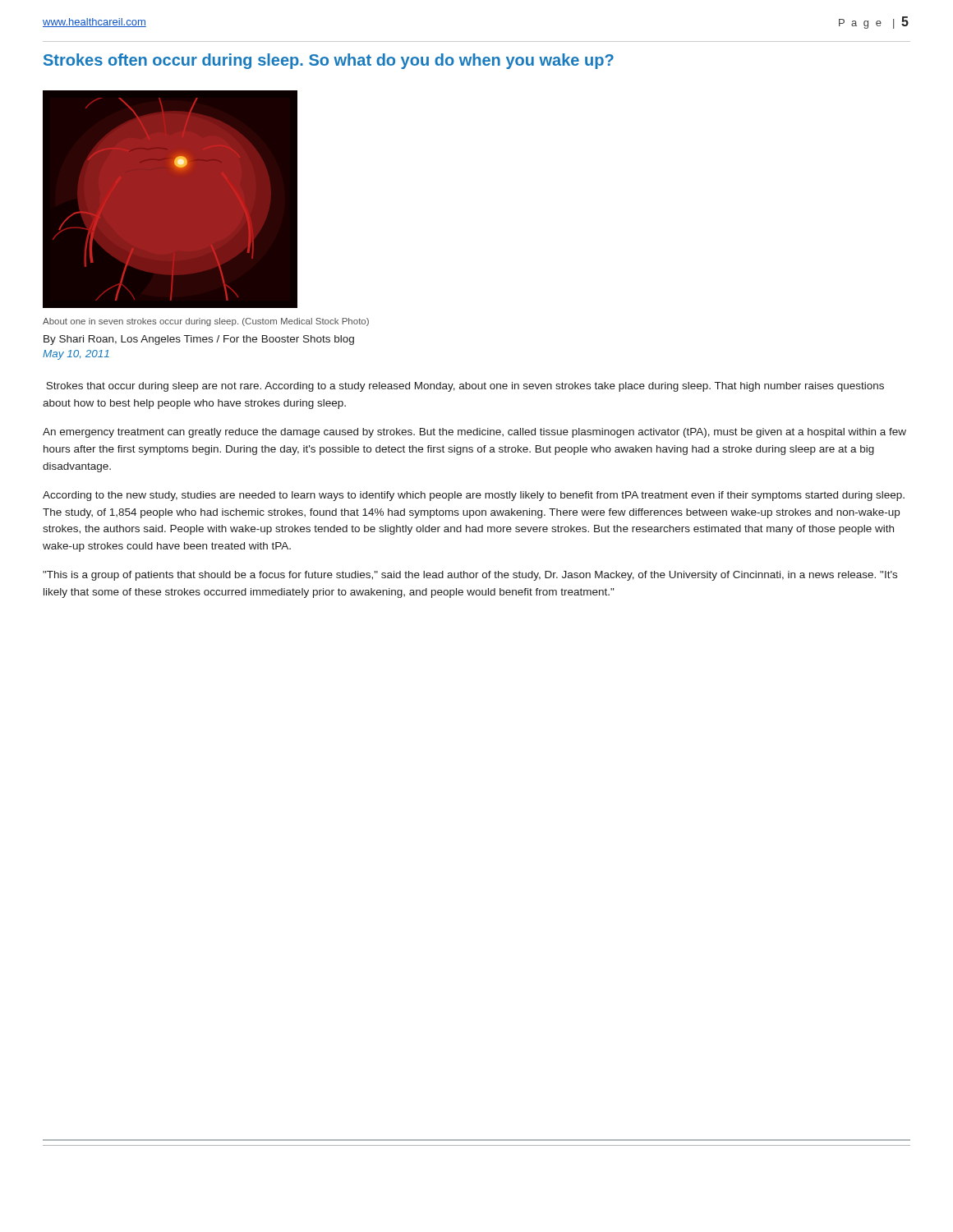Find the block starting "Strokes that occur during sleep are"
953x1232 pixels.
(x=464, y=394)
